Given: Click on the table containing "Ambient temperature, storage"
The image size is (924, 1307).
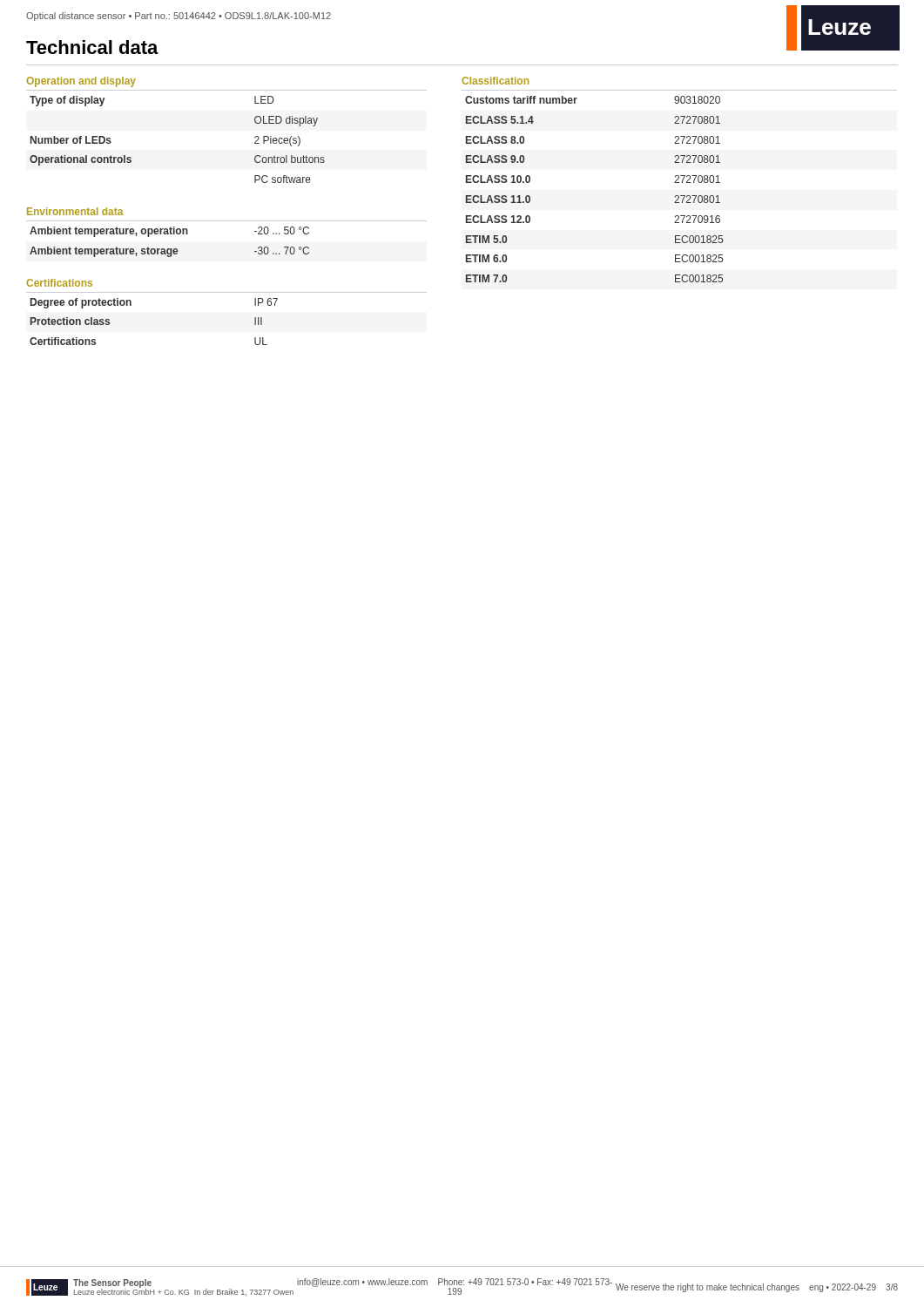Looking at the screenshot, I should pyautogui.click(x=226, y=241).
